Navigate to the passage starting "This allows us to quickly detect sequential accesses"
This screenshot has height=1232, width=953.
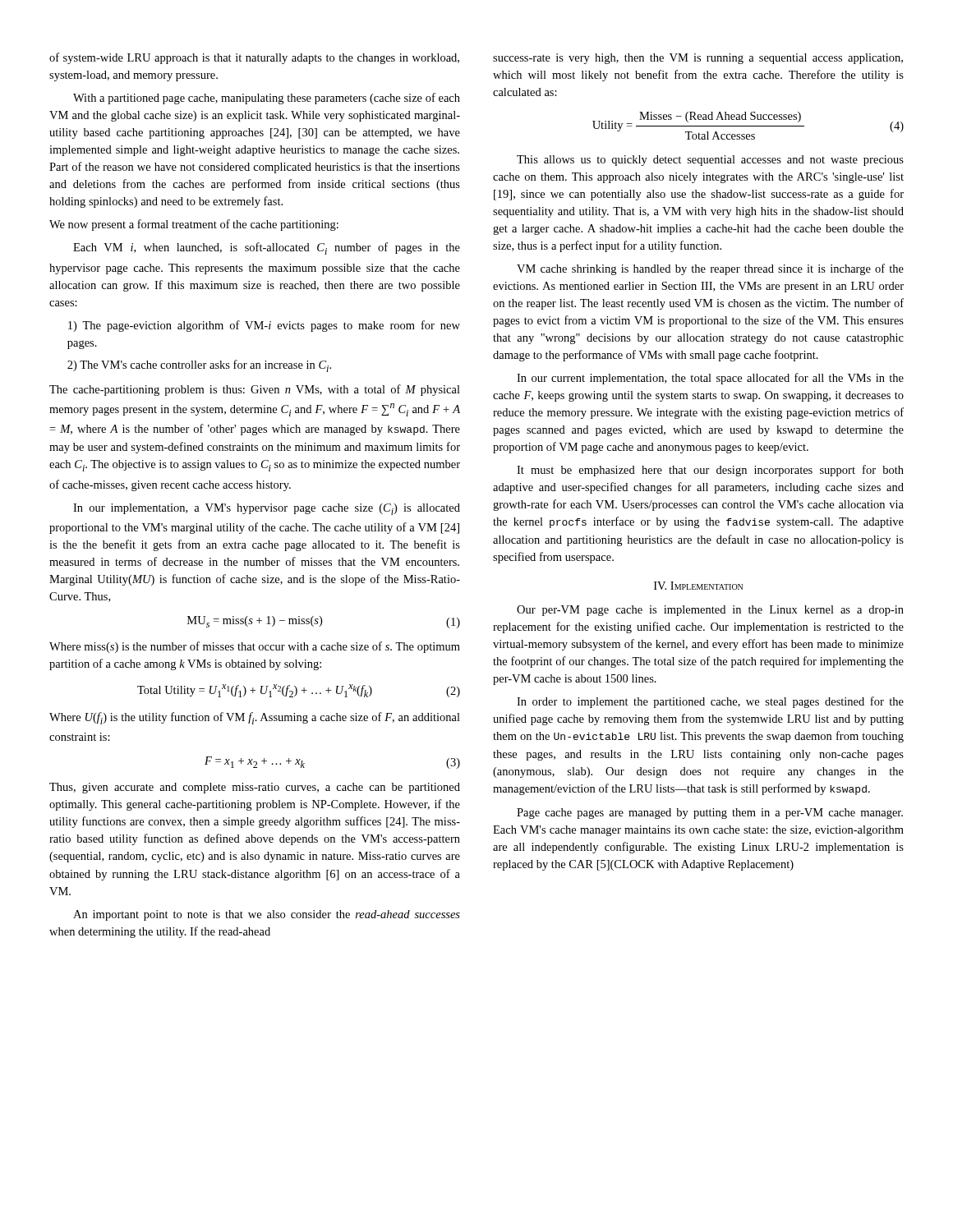pos(698,203)
